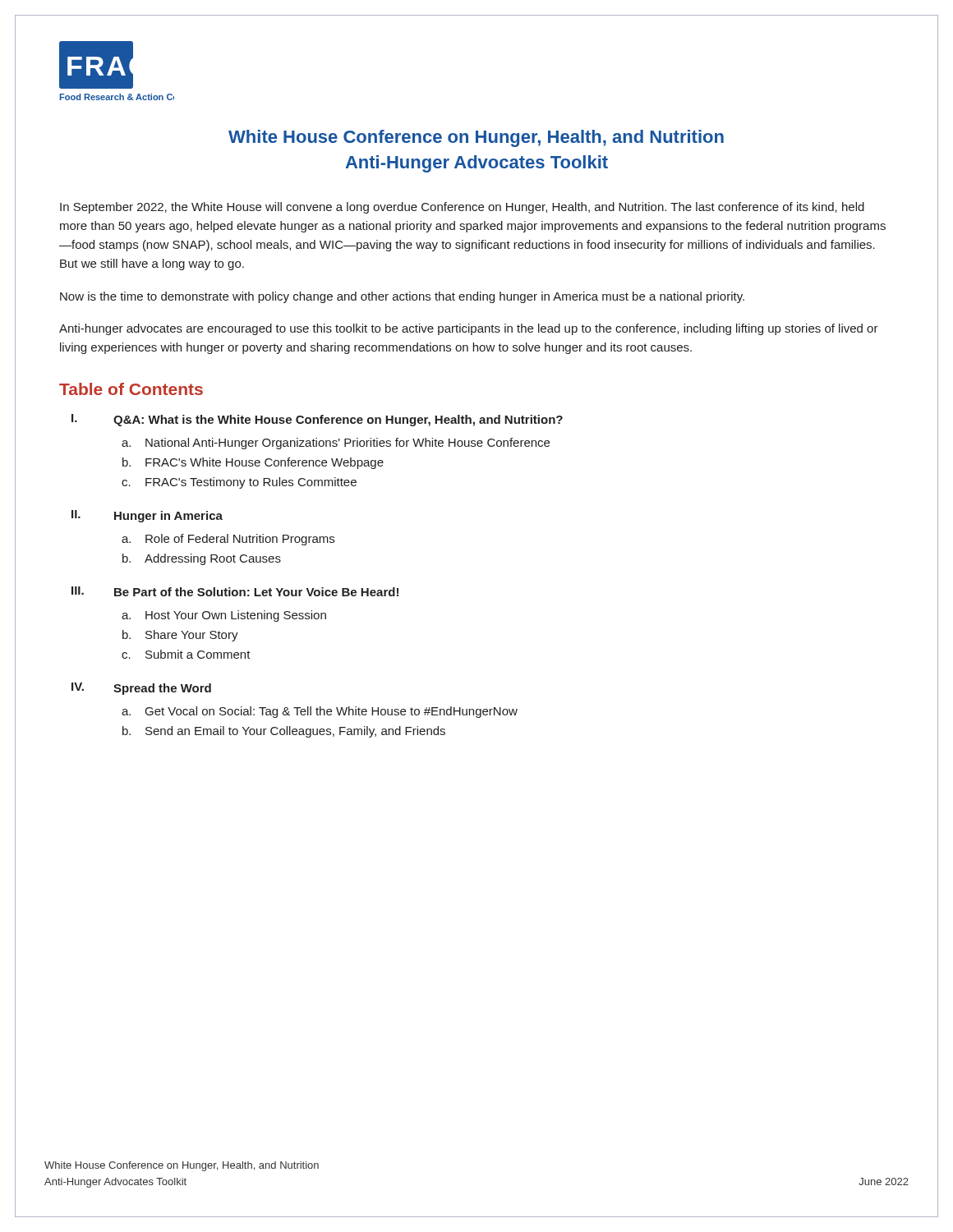The image size is (953, 1232).
Task: Click on the text starting "b. Addressing Root Causes"
Action: (201, 559)
